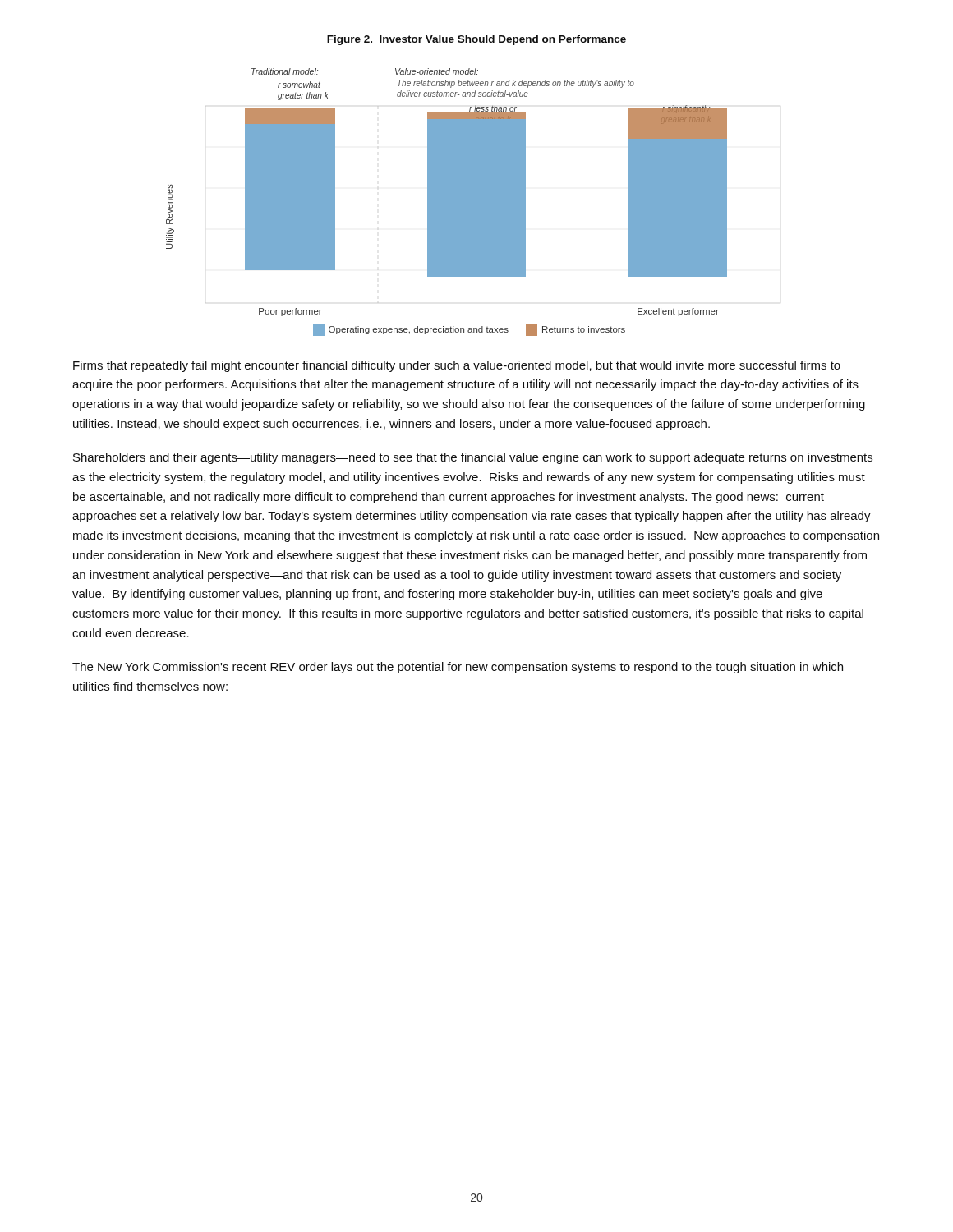
Task: Click on the grouped bar chart
Action: coord(476,188)
